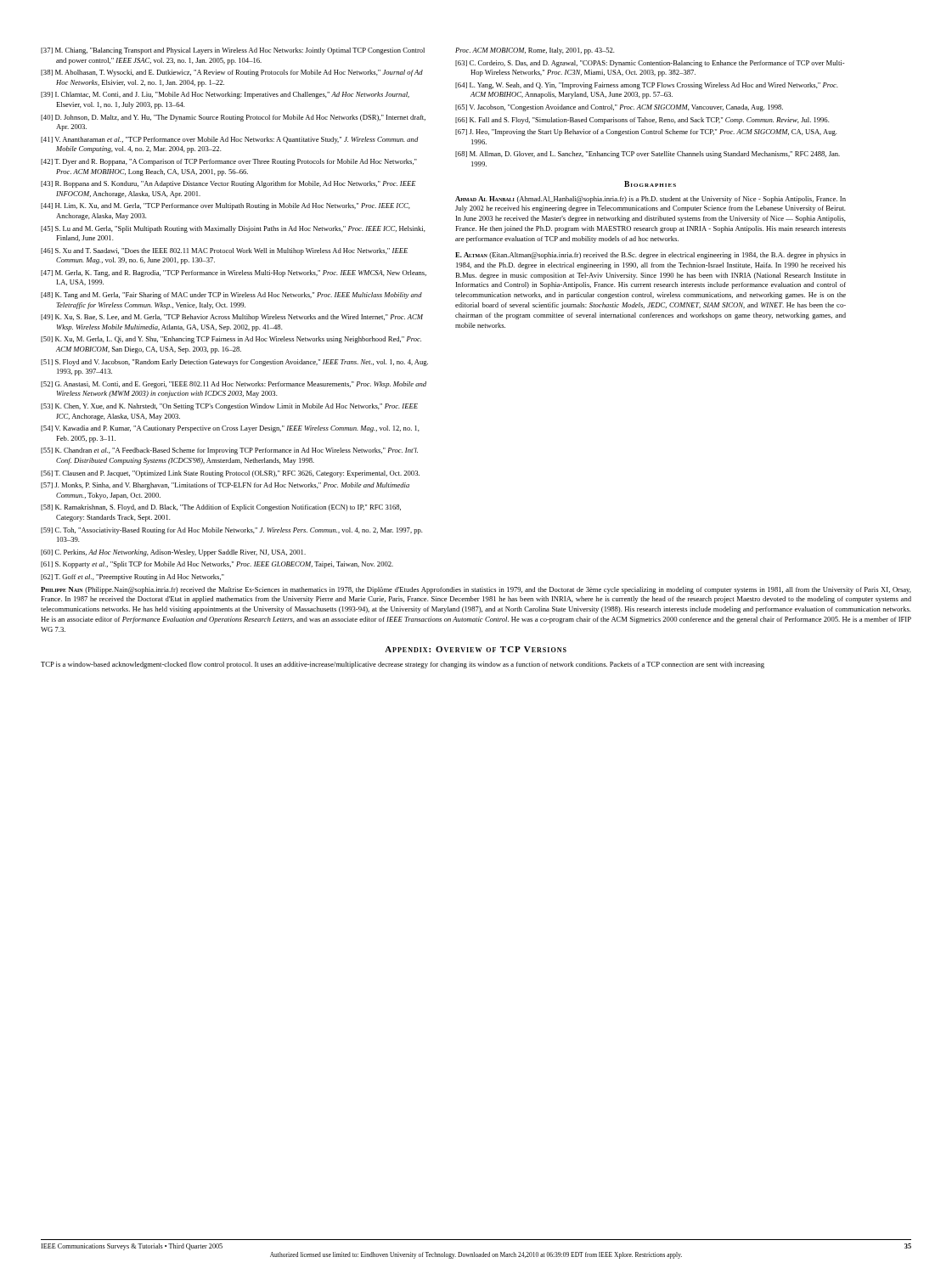Screen dimensions: 1274x952
Task: Point to the block beginning "[53] K. Chen, Y."
Action: [229, 411]
